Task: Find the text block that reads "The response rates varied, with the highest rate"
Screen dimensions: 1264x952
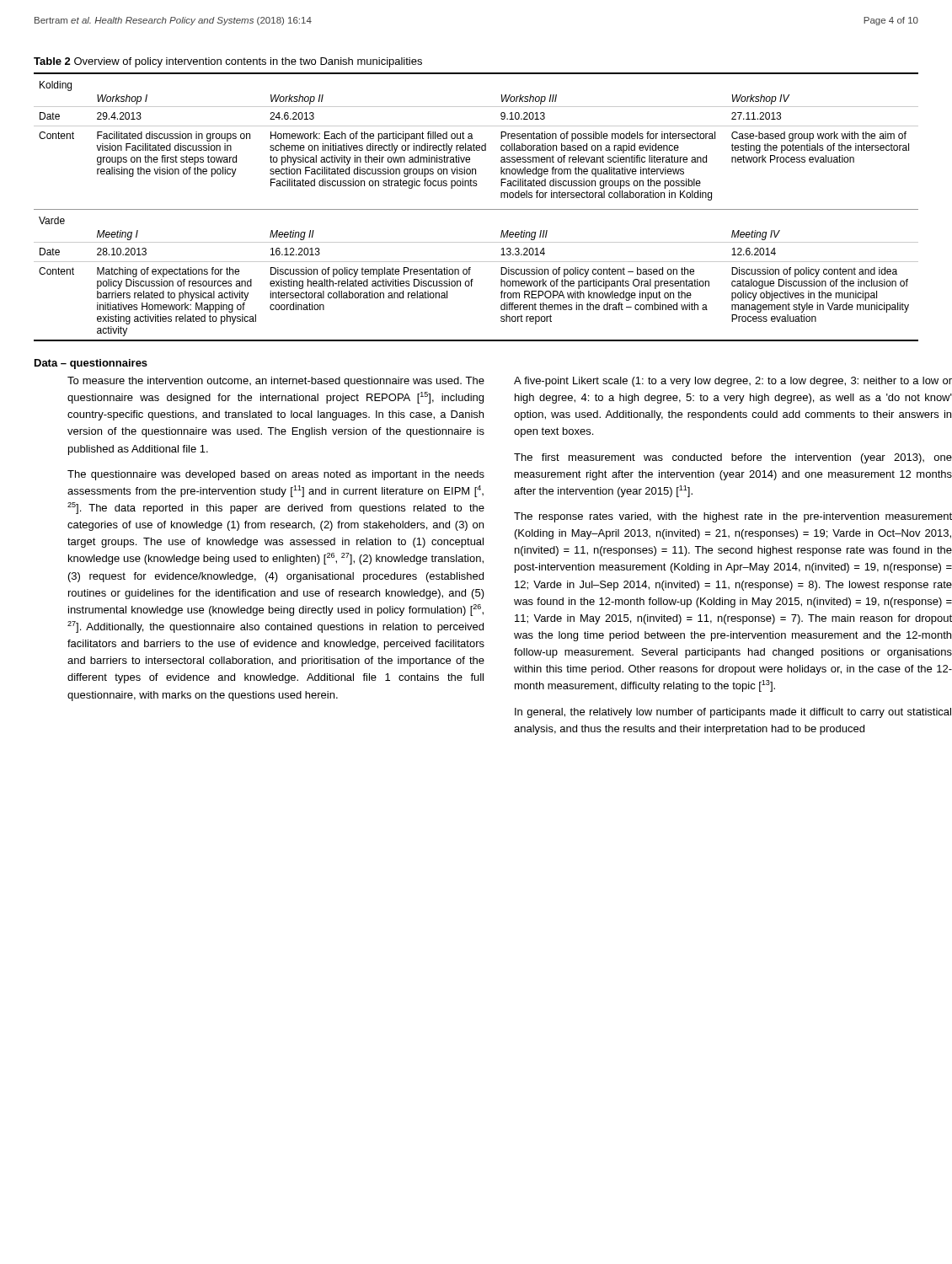Action: (733, 601)
